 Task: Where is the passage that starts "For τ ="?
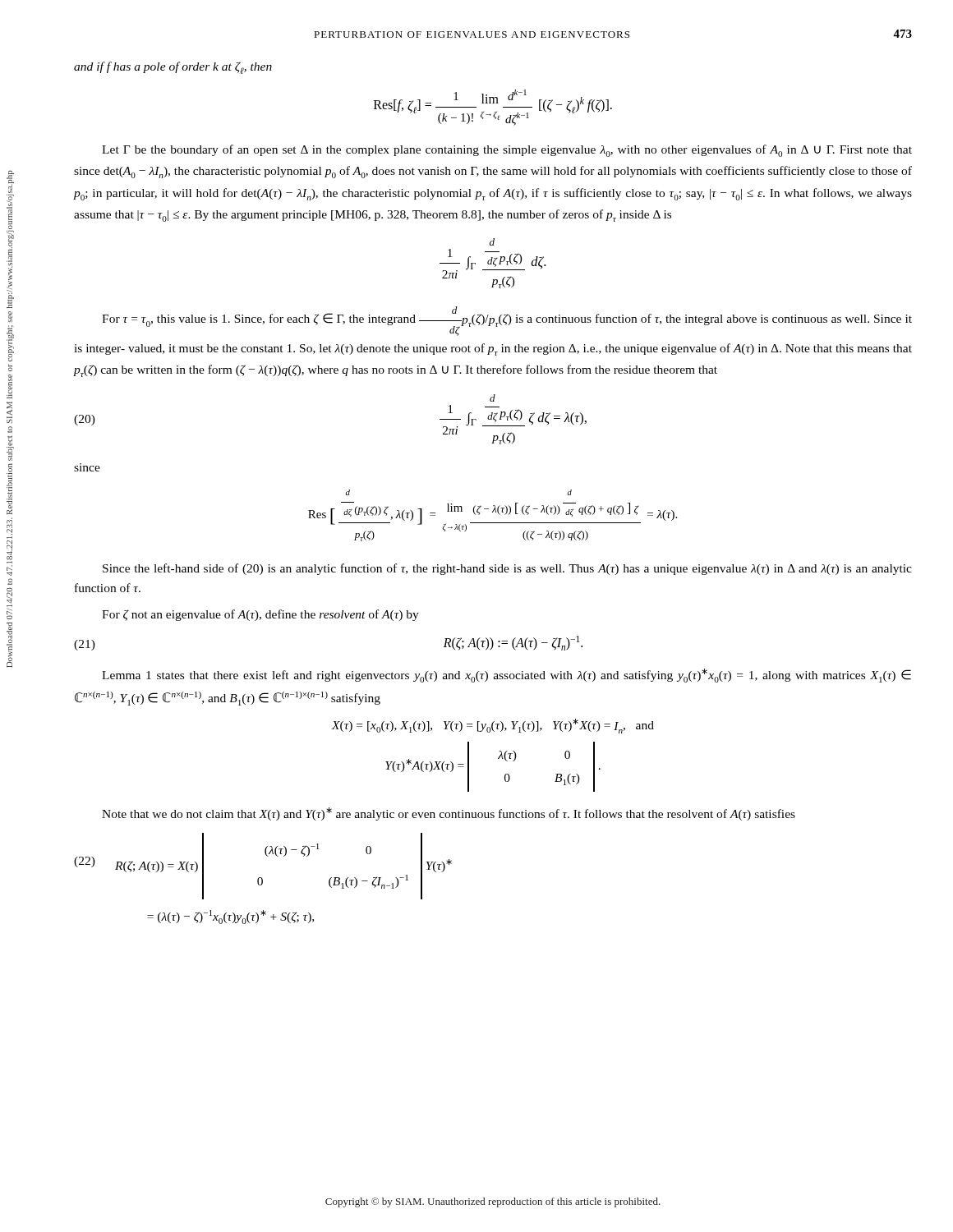point(493,342)
